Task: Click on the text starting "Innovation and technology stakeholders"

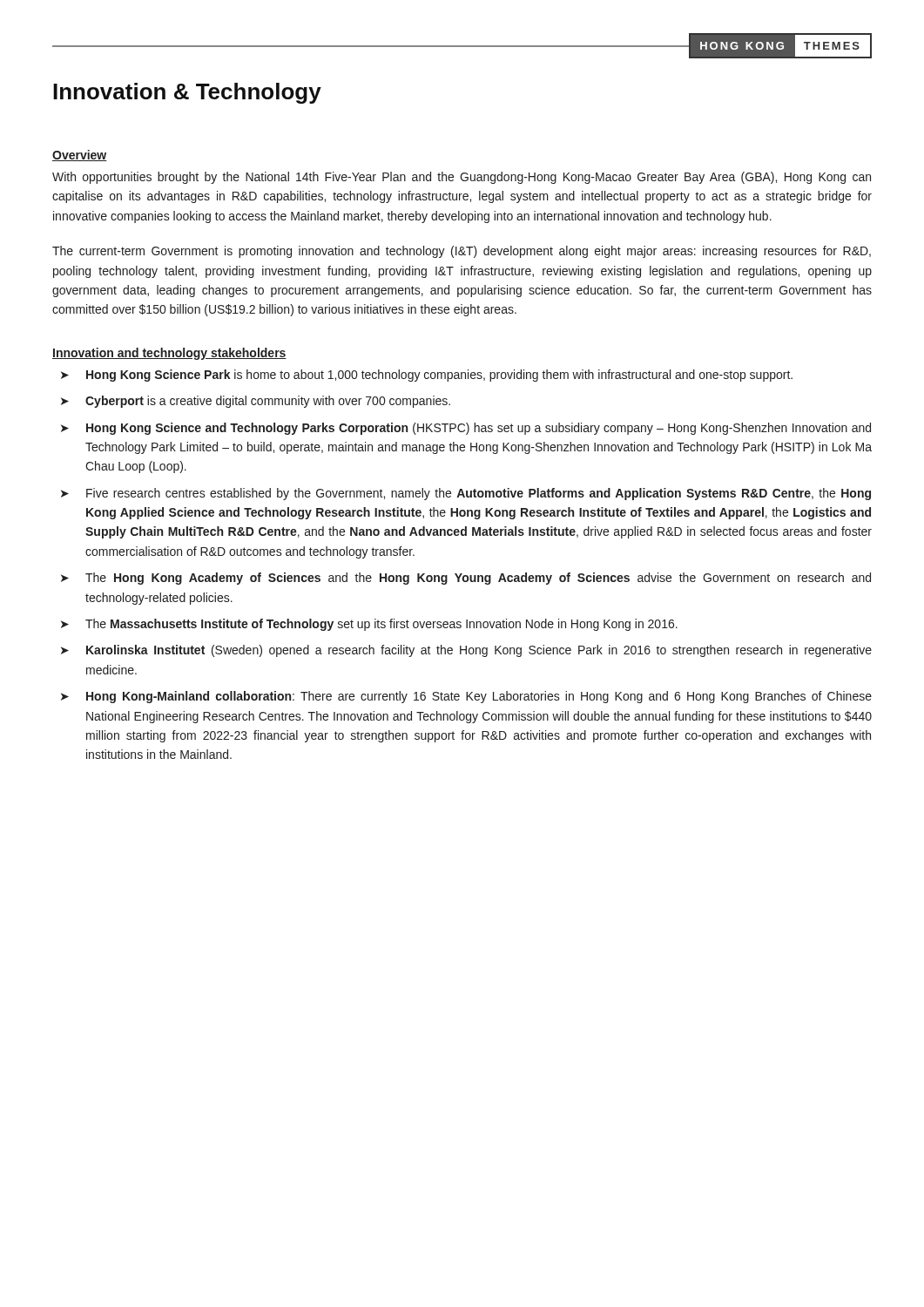Action: (169, 353)
